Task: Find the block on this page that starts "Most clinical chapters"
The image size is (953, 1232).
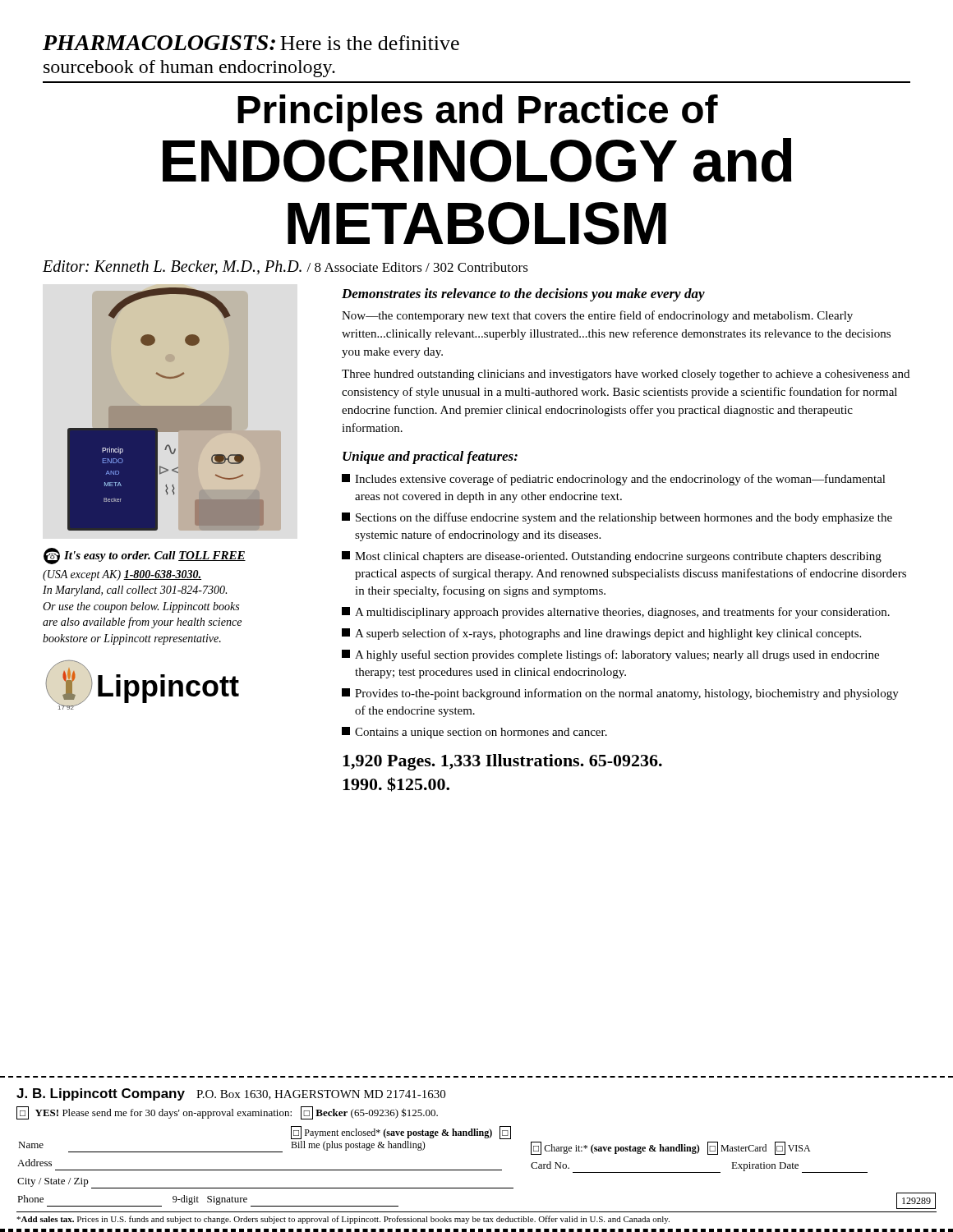Action: click(626, 574)
